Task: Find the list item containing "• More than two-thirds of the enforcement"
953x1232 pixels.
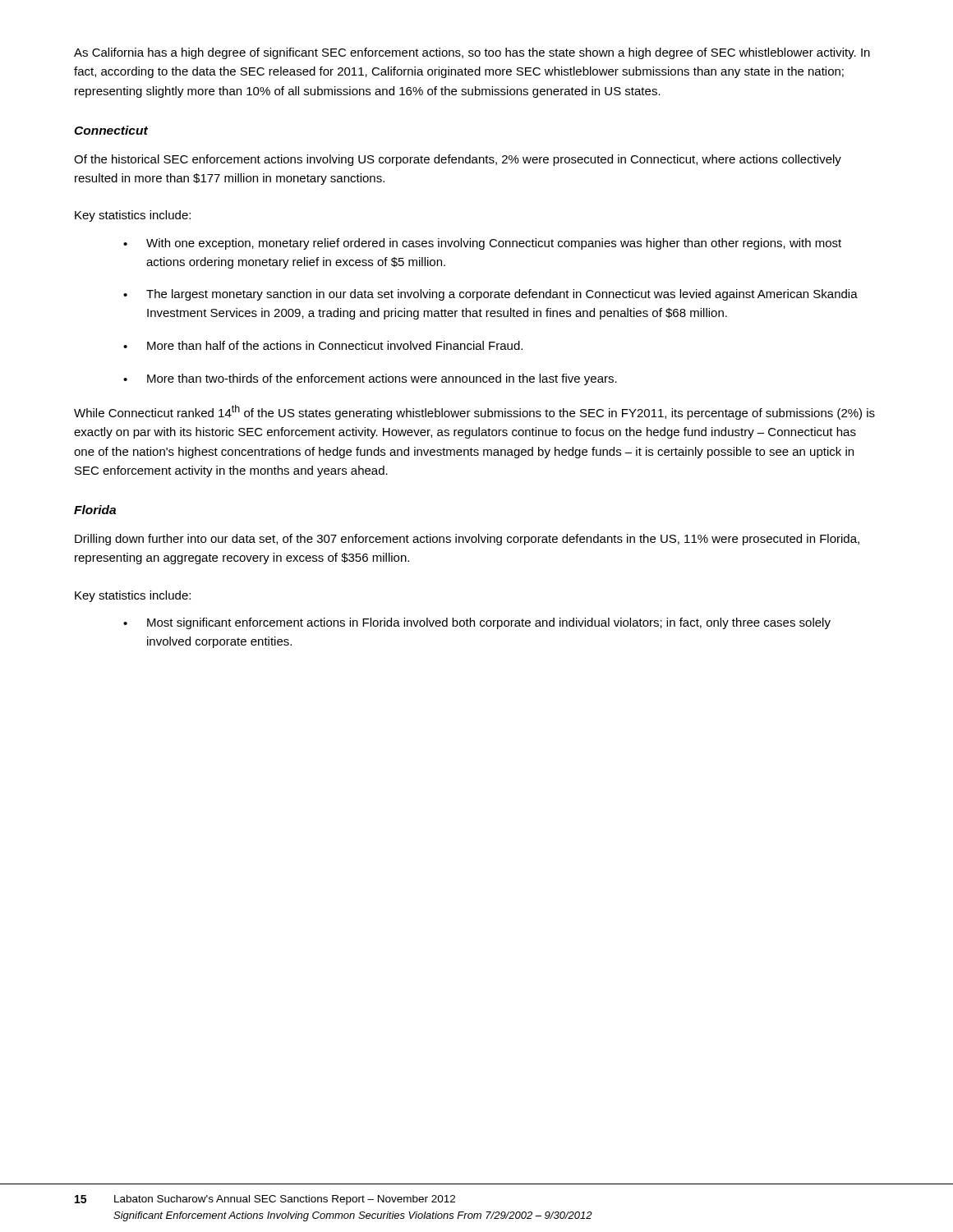Action: pyautogui.click(x=501, y=379)
